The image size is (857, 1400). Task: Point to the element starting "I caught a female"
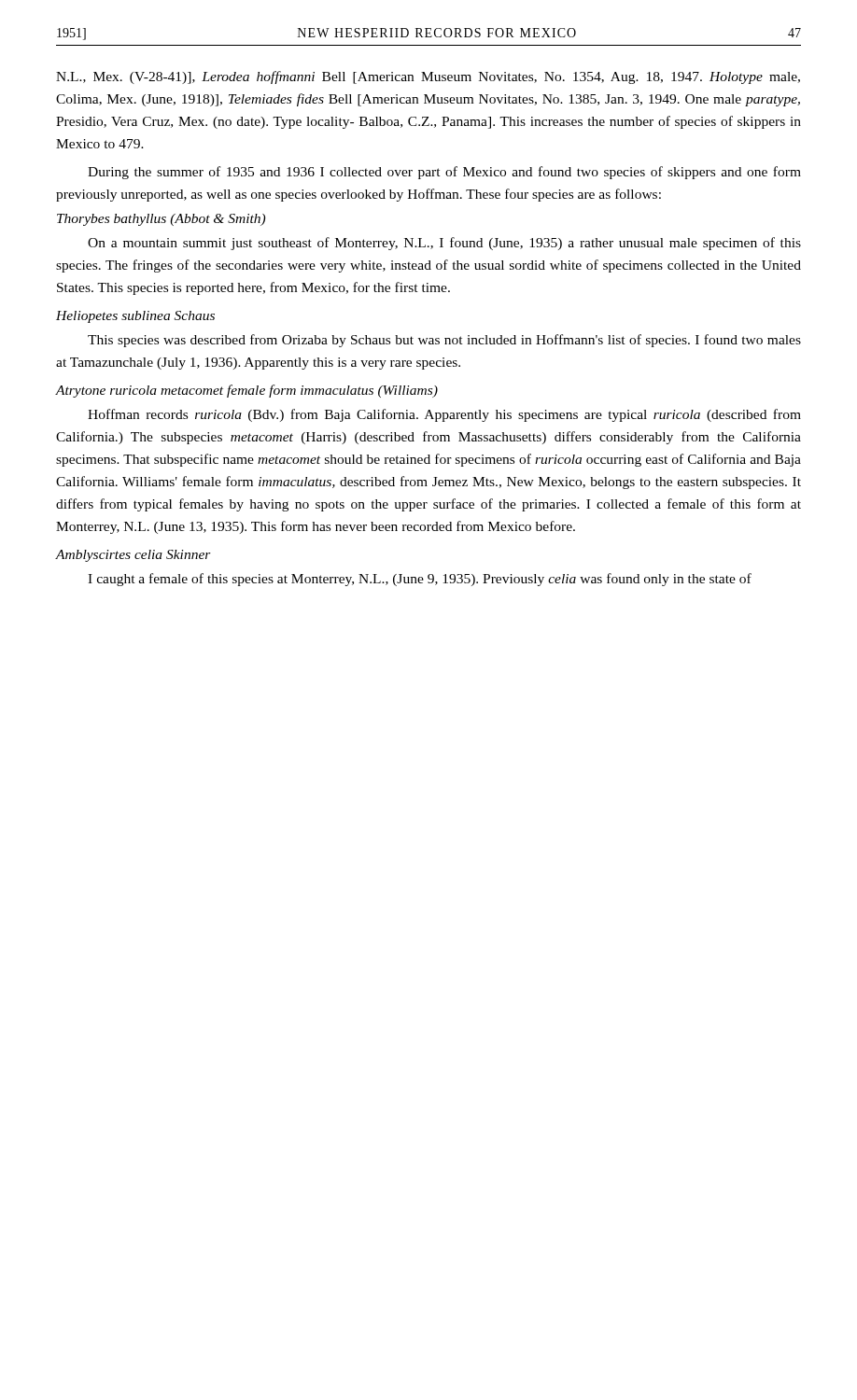pyautogui.click(x=420, y=579)
